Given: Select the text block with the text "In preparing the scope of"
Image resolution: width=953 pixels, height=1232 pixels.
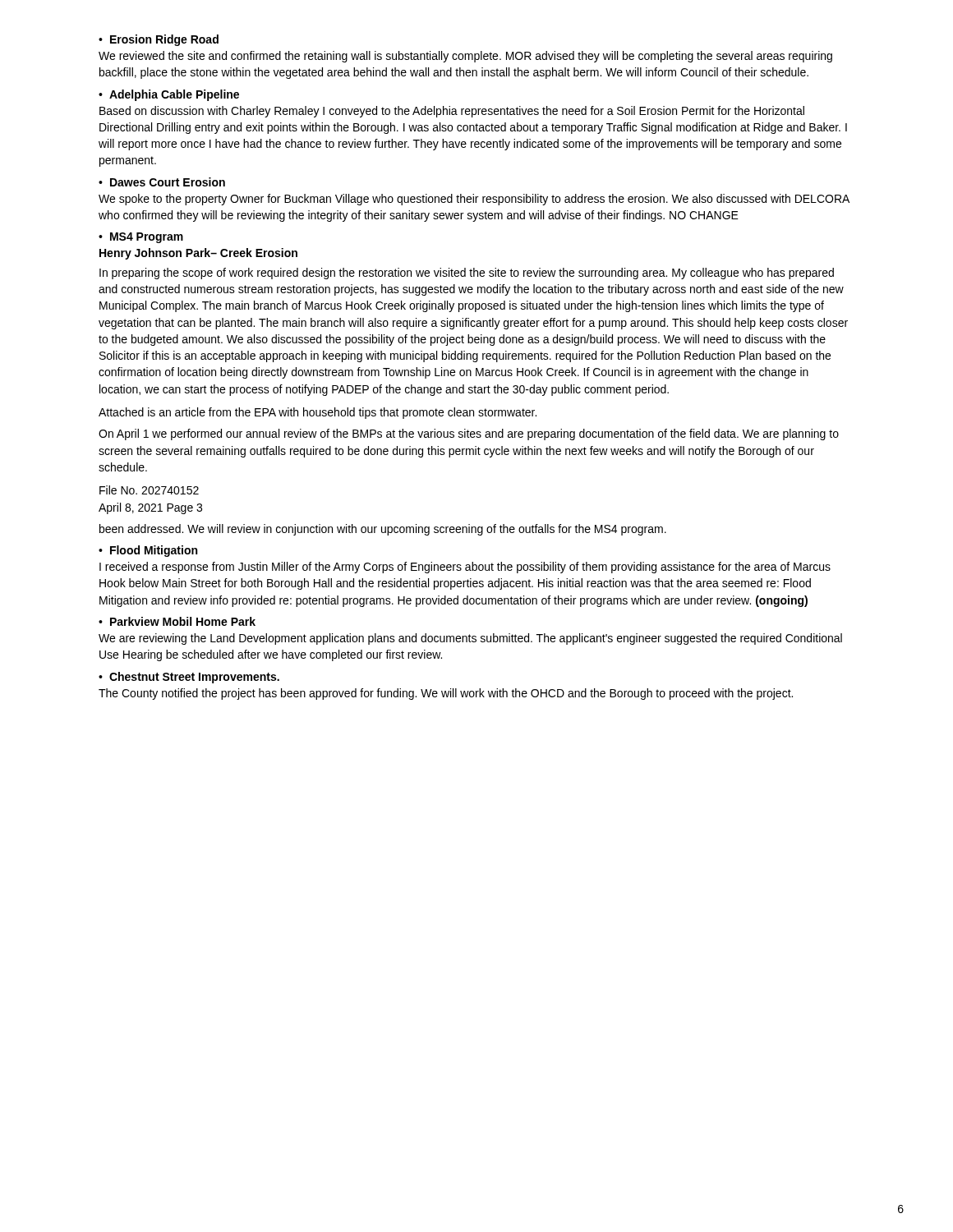Looking at the screenshot, I should (x=473, y=331).
